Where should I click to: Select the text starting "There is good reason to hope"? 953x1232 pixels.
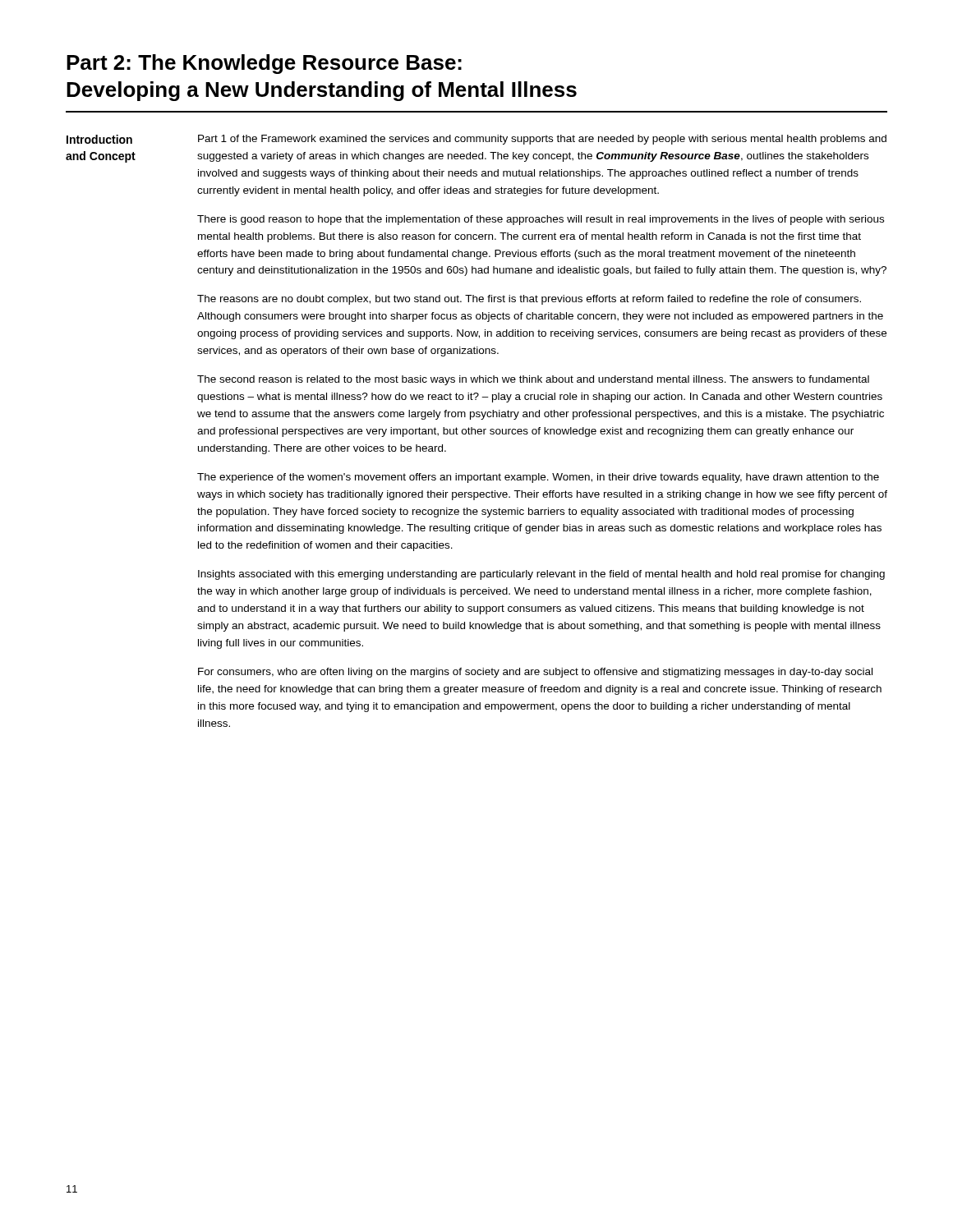(542, 244)
